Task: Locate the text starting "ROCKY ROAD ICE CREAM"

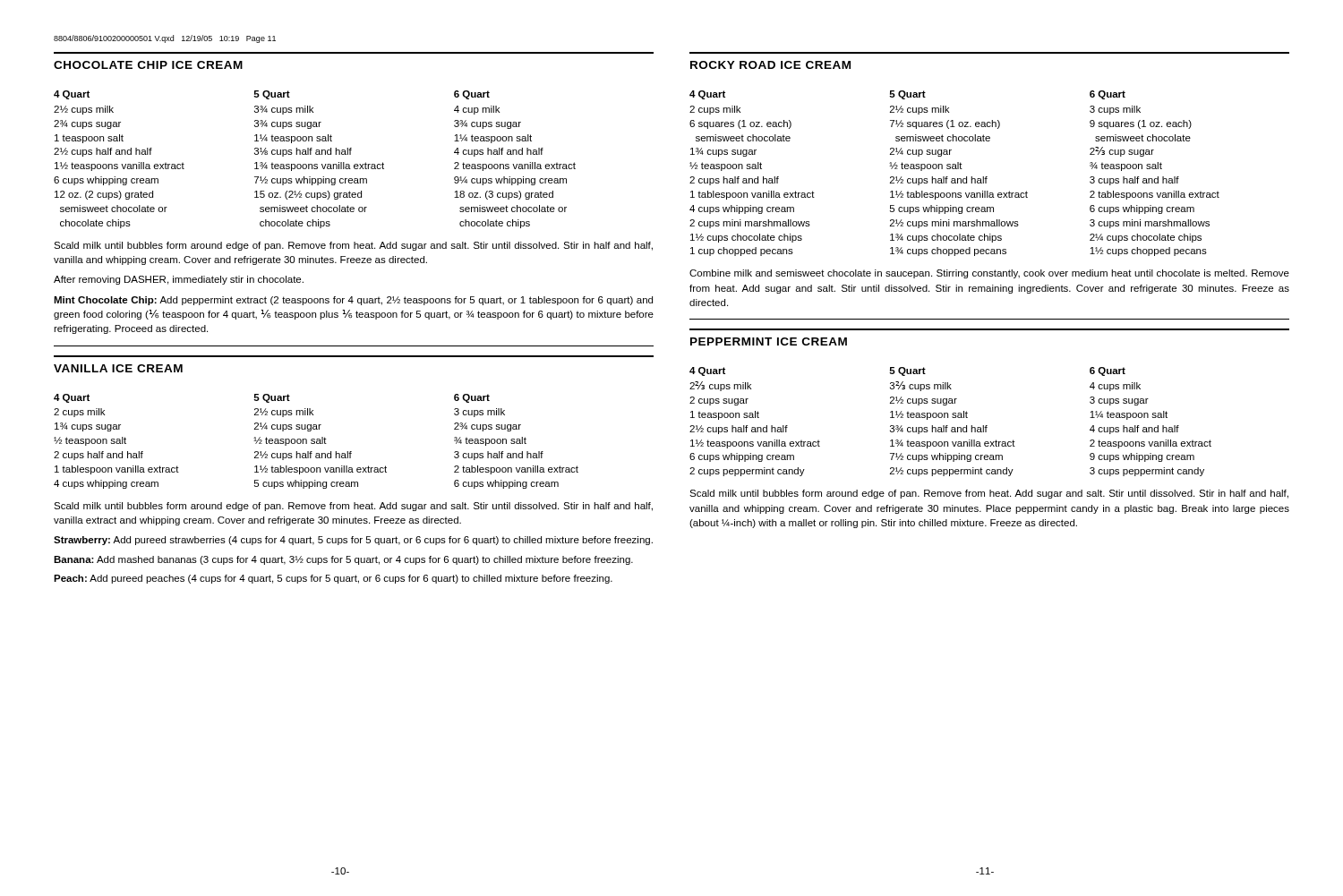Action: point(989,62)
